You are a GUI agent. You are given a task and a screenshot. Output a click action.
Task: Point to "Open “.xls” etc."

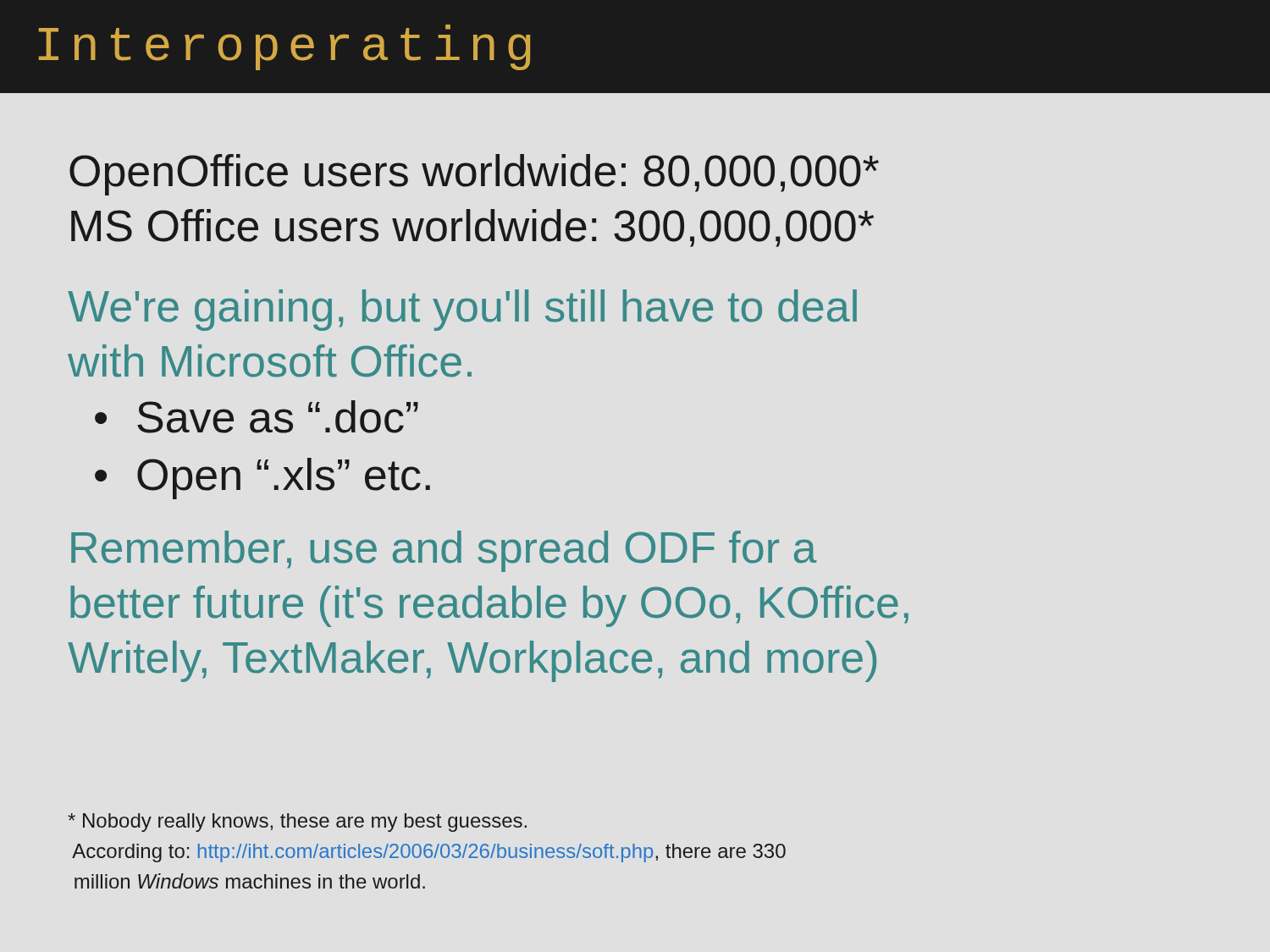coord(285,474)
